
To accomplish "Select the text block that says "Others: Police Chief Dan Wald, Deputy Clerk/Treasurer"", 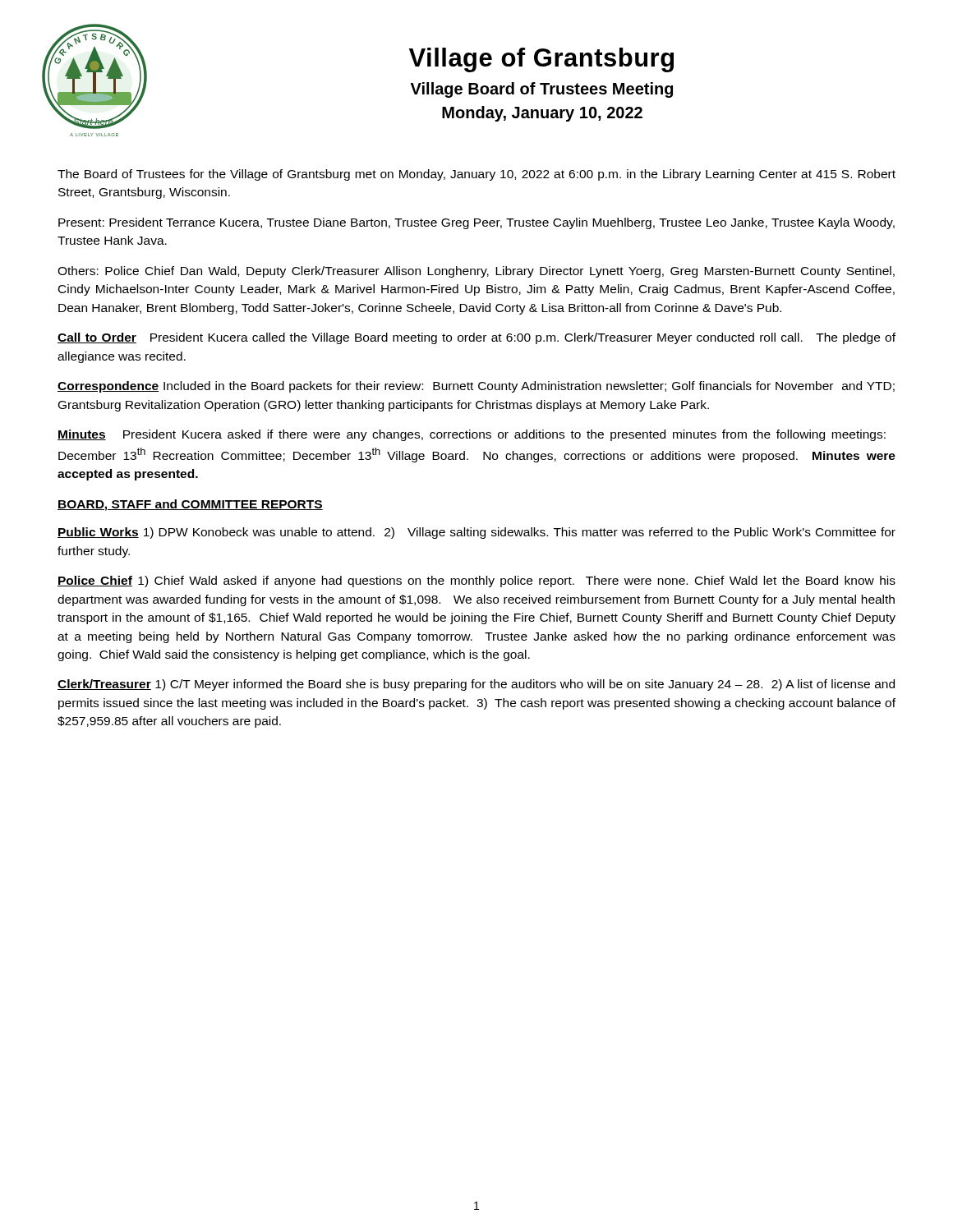I will (x=476, y=289).
